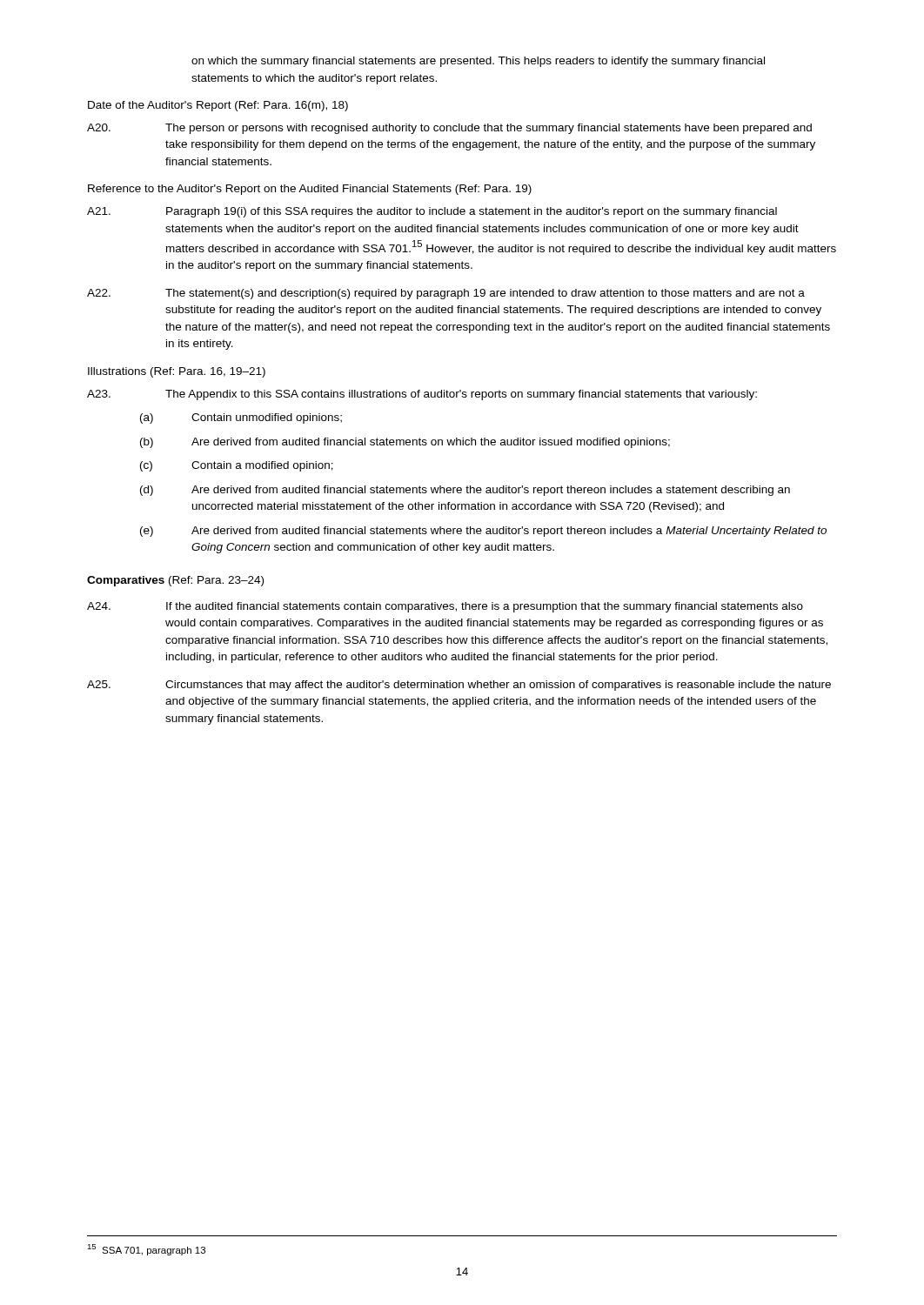
Task: Select the block starting "(a) Contain unmodified opinions;"
Action: [241, 418]
